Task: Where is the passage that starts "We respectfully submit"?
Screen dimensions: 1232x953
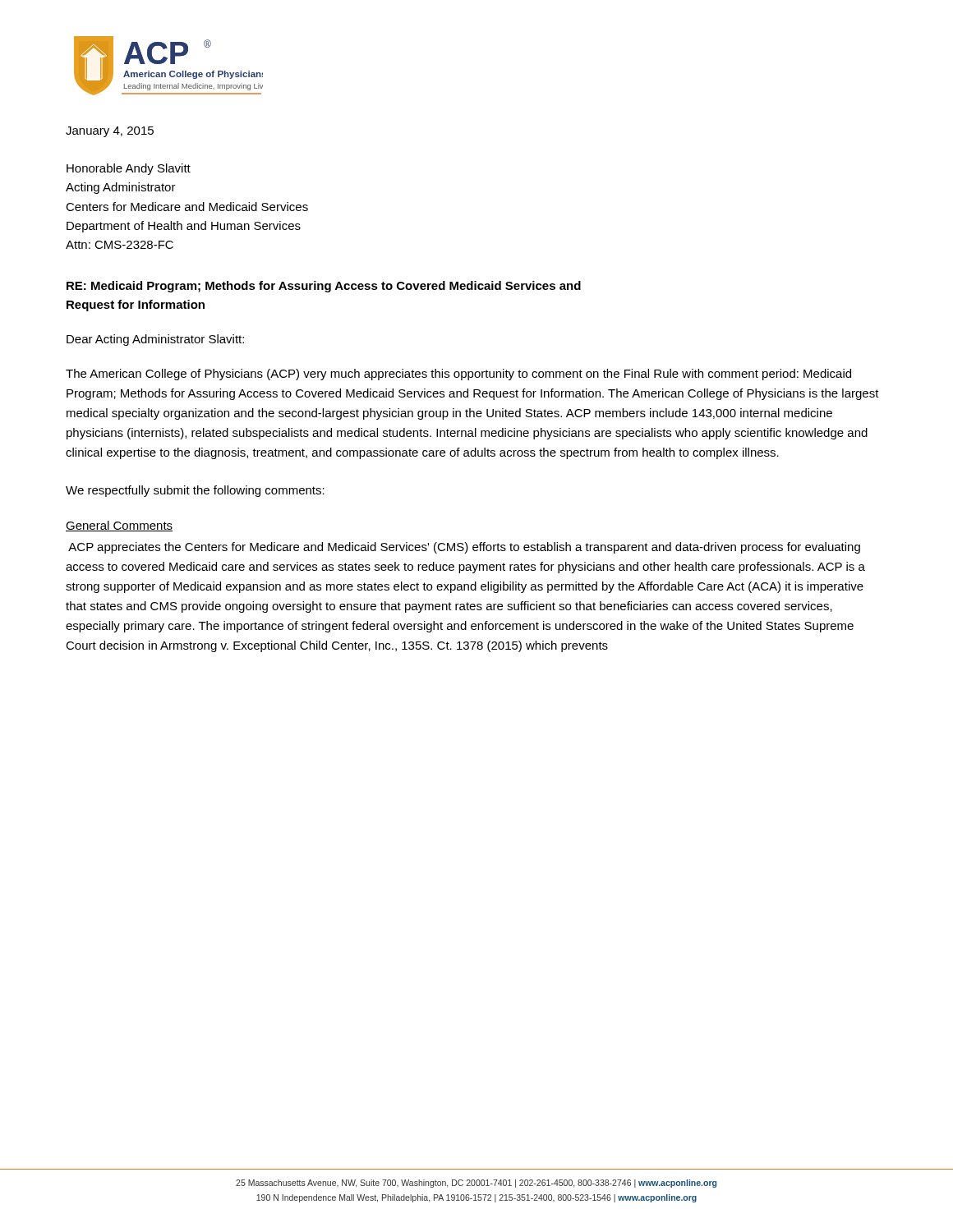Action: point(195,490)
